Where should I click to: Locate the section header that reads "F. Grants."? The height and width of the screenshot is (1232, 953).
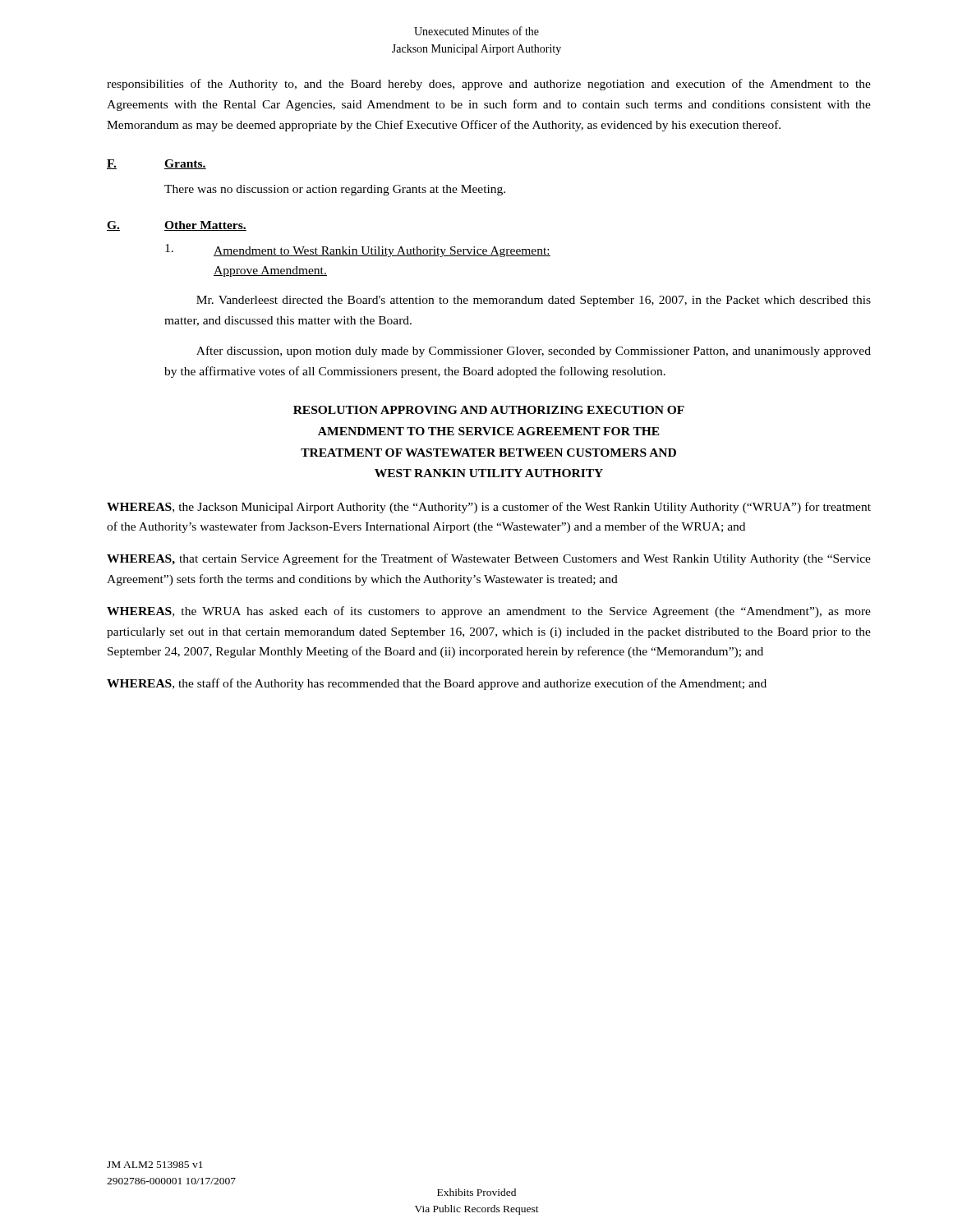[156, 164]
